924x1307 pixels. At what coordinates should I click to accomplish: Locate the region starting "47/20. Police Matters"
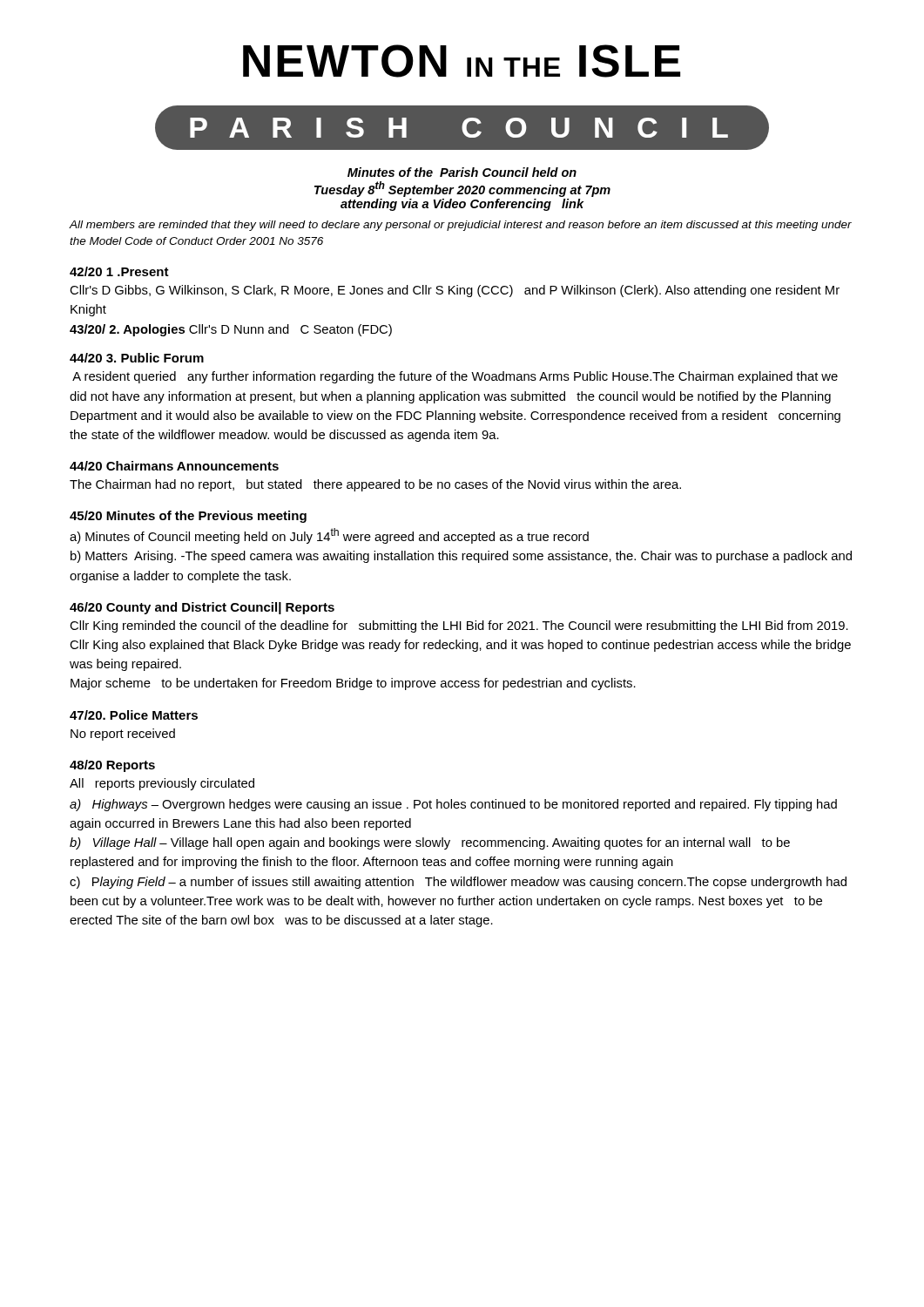(x=134, y=714)
